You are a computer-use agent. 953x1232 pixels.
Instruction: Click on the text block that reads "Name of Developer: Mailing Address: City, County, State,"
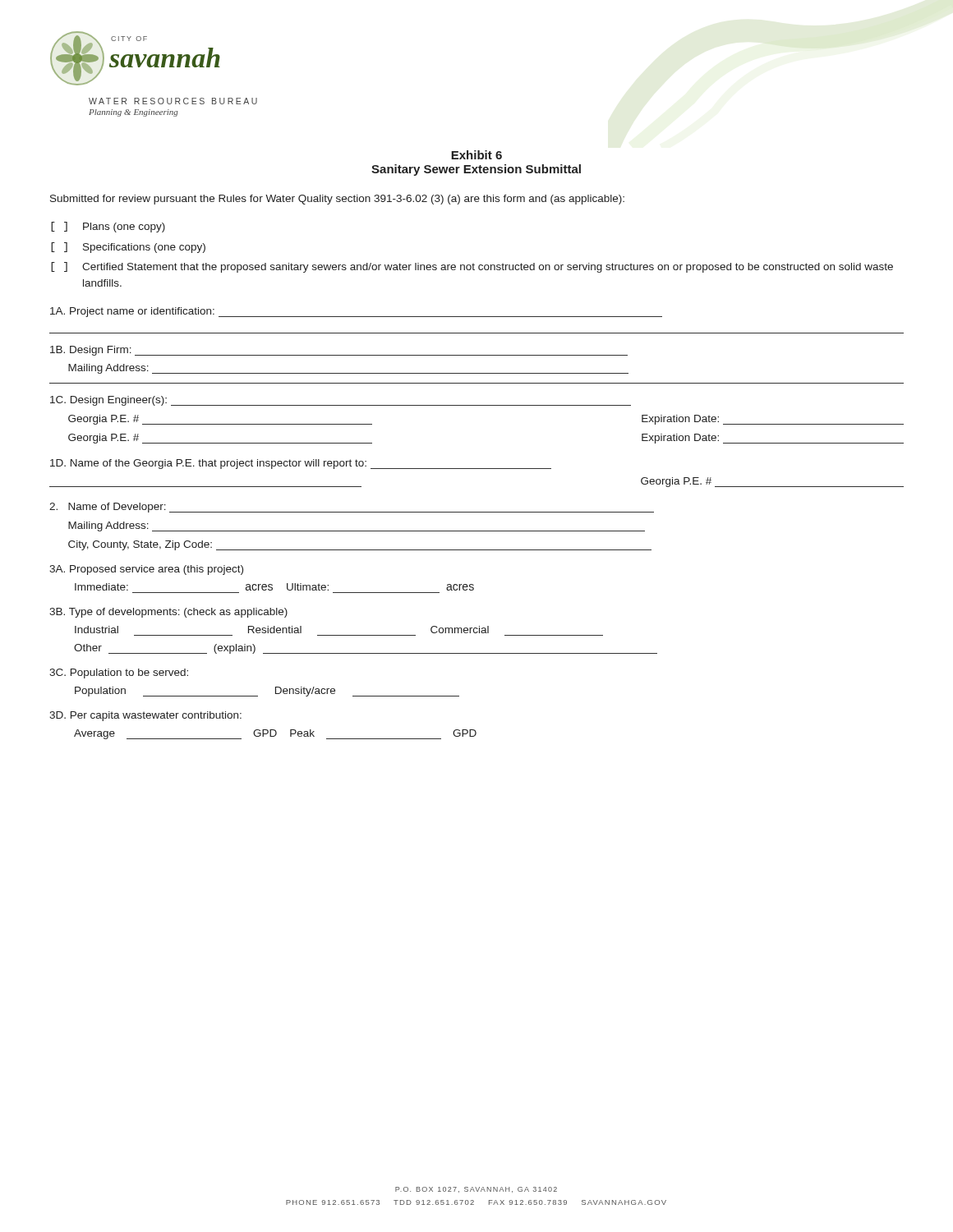pyautogui.click(x=476, y=524)
